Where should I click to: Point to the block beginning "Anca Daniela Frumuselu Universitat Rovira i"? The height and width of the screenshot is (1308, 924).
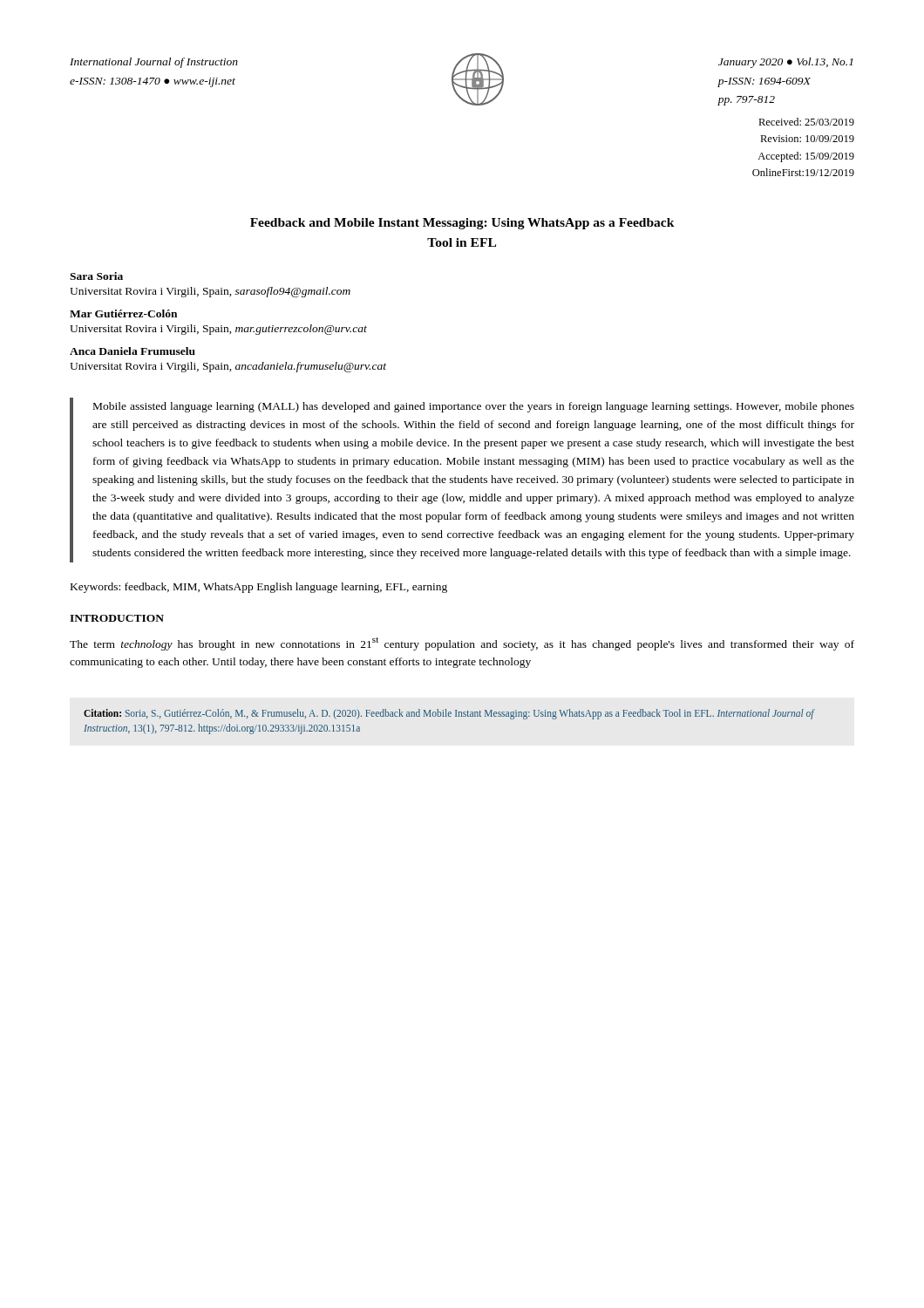132,351
